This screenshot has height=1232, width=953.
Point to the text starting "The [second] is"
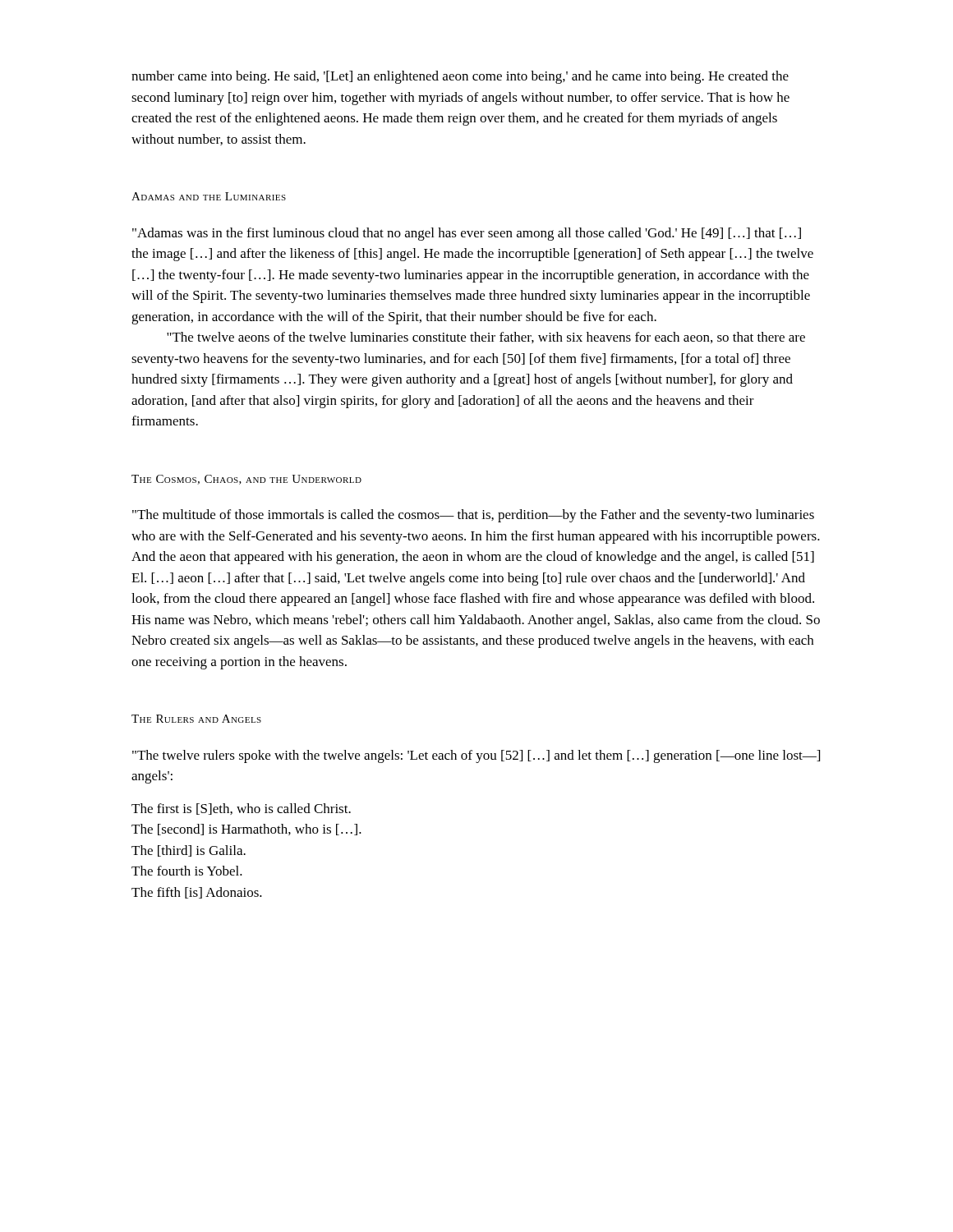click(246, 830)
